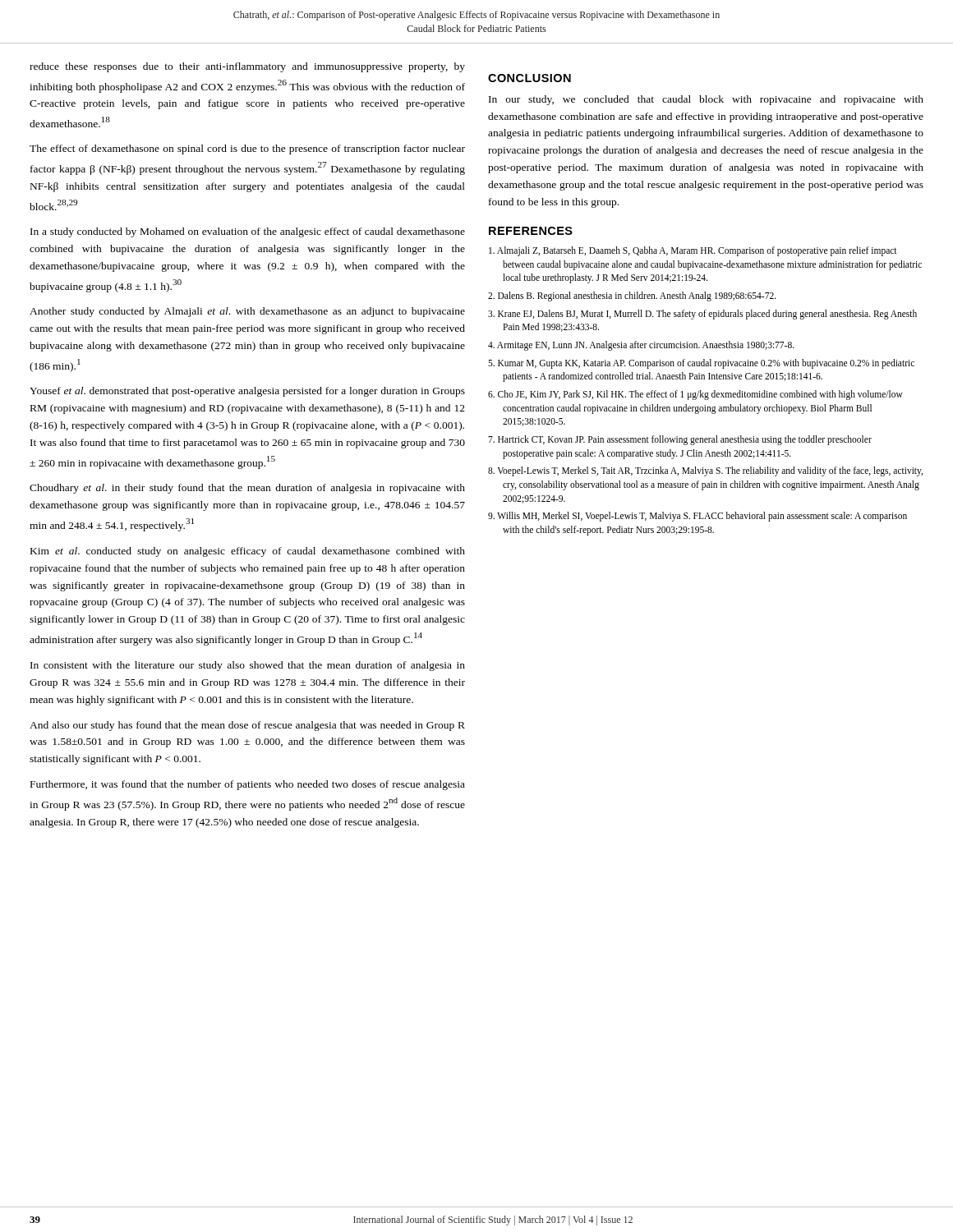Viewport: 953px width, 1232px height.
Task: Point to the block beginning "7. Hartrick CT,"
Action: tap(680, 446)
